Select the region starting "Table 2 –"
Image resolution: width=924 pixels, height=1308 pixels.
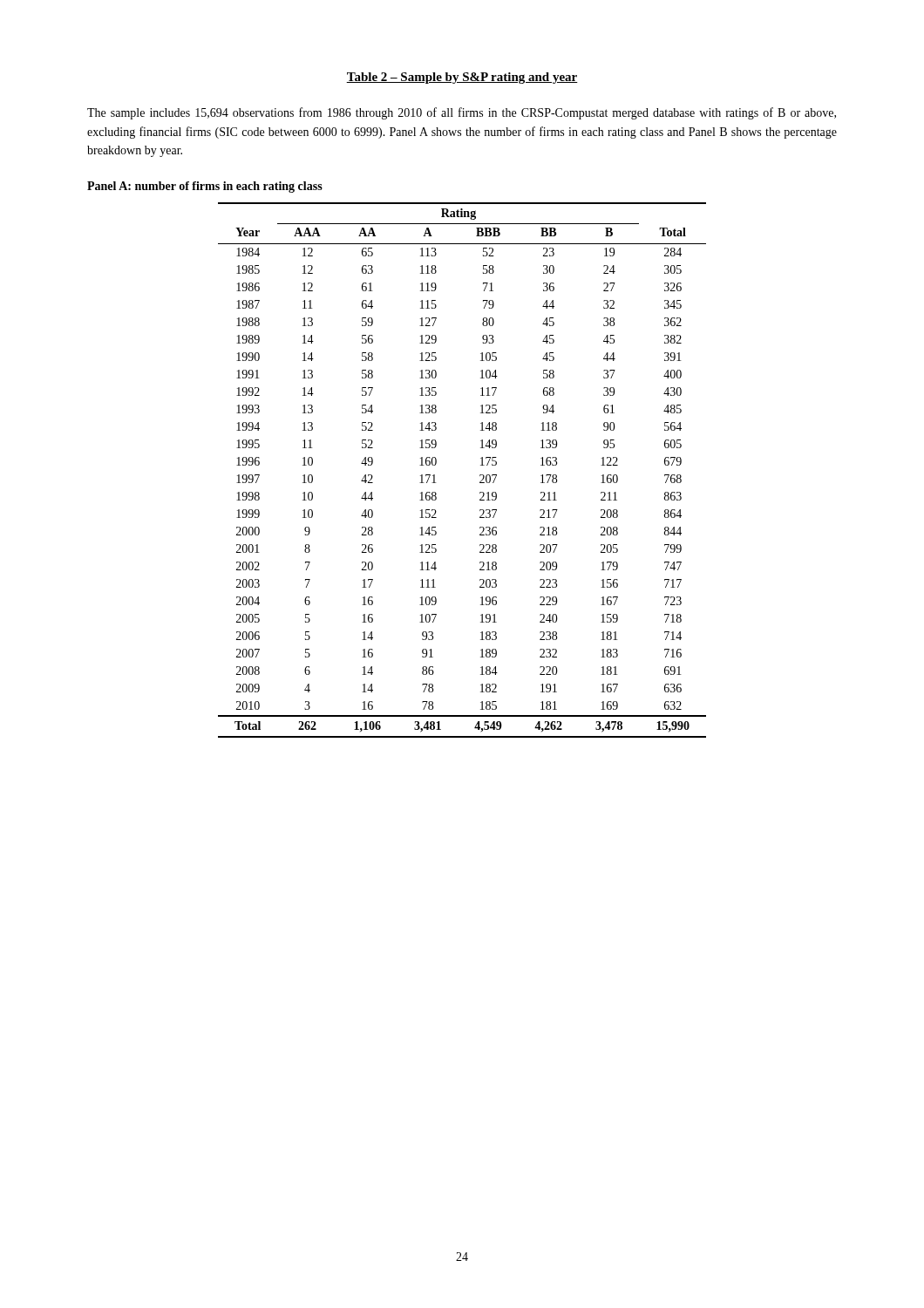pos(462,77)
